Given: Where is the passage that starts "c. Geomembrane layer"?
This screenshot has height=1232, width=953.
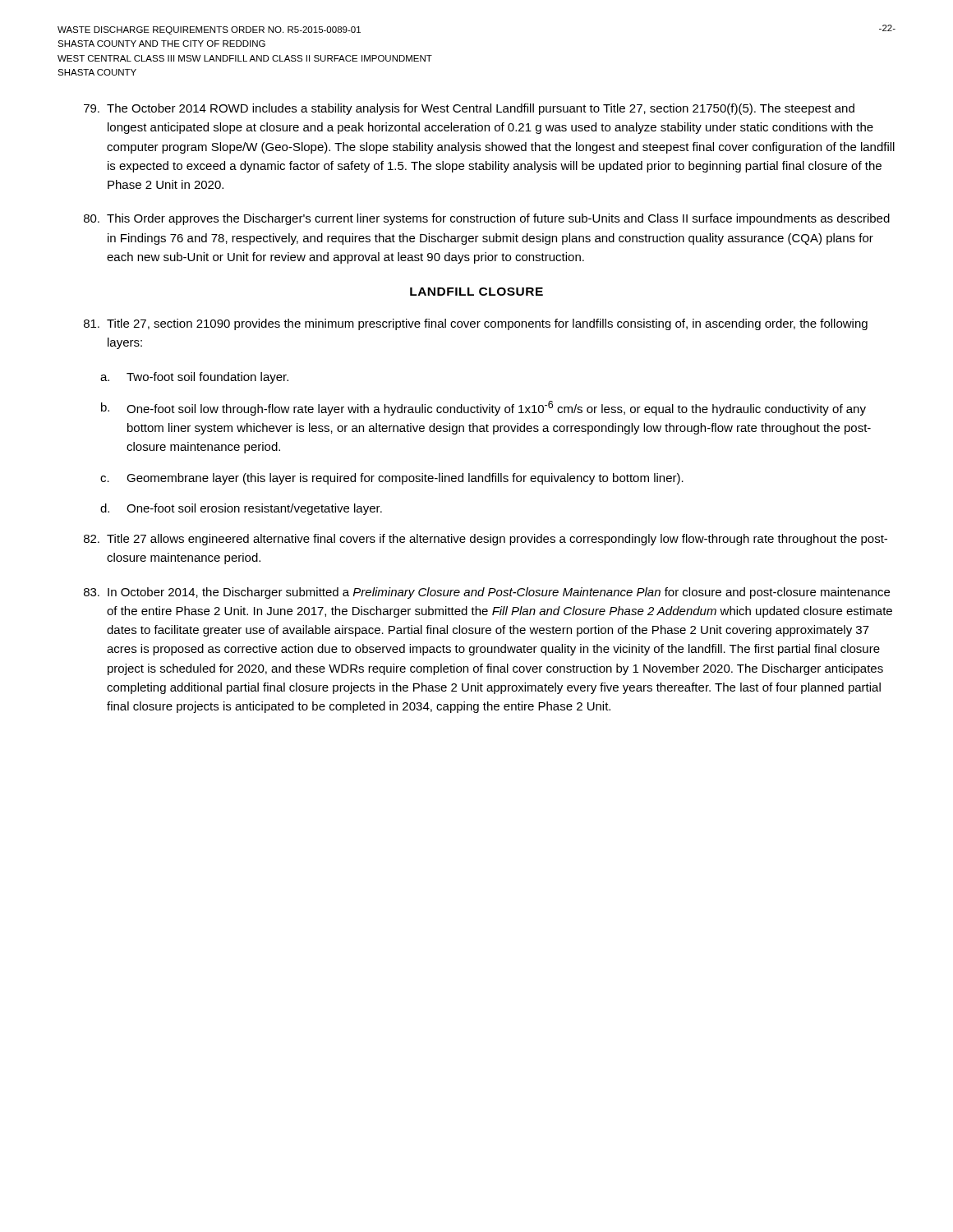Looking at the screenshot, I should (498, 477).
